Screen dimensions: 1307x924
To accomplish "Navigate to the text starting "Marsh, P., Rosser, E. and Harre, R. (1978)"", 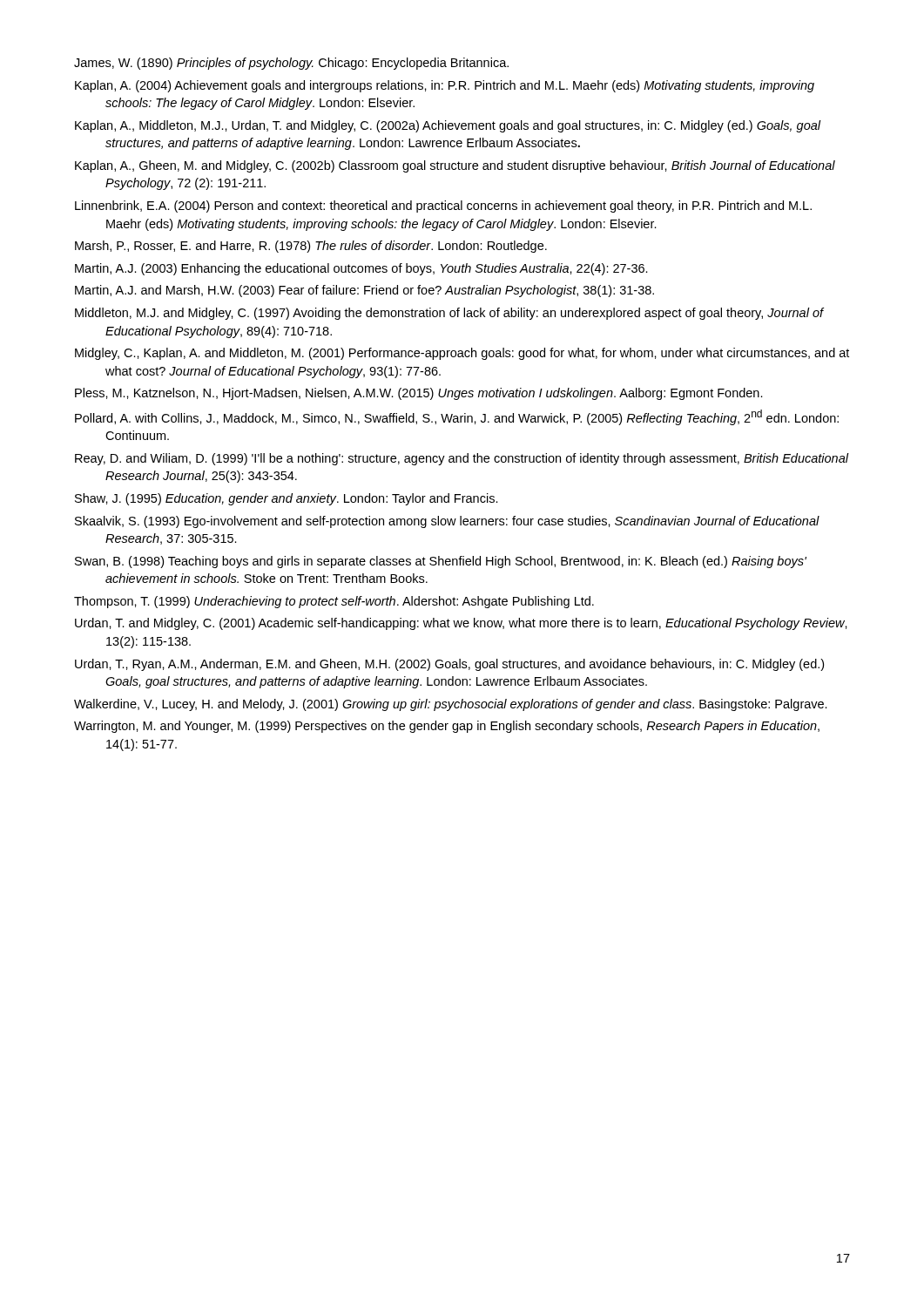I will click(x=462, y=246).
